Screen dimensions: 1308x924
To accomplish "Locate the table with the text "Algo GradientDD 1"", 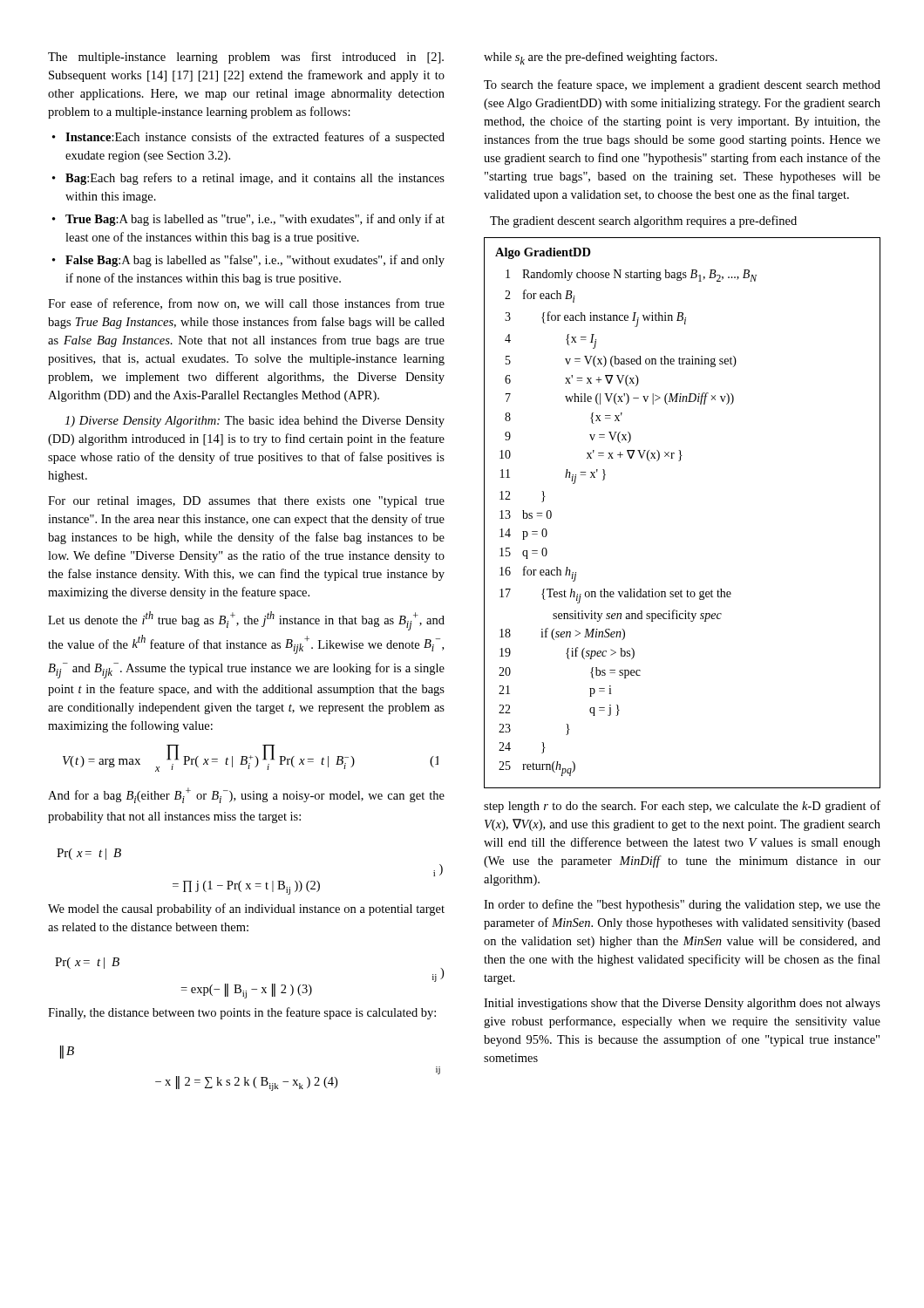I will pos(682,512).
